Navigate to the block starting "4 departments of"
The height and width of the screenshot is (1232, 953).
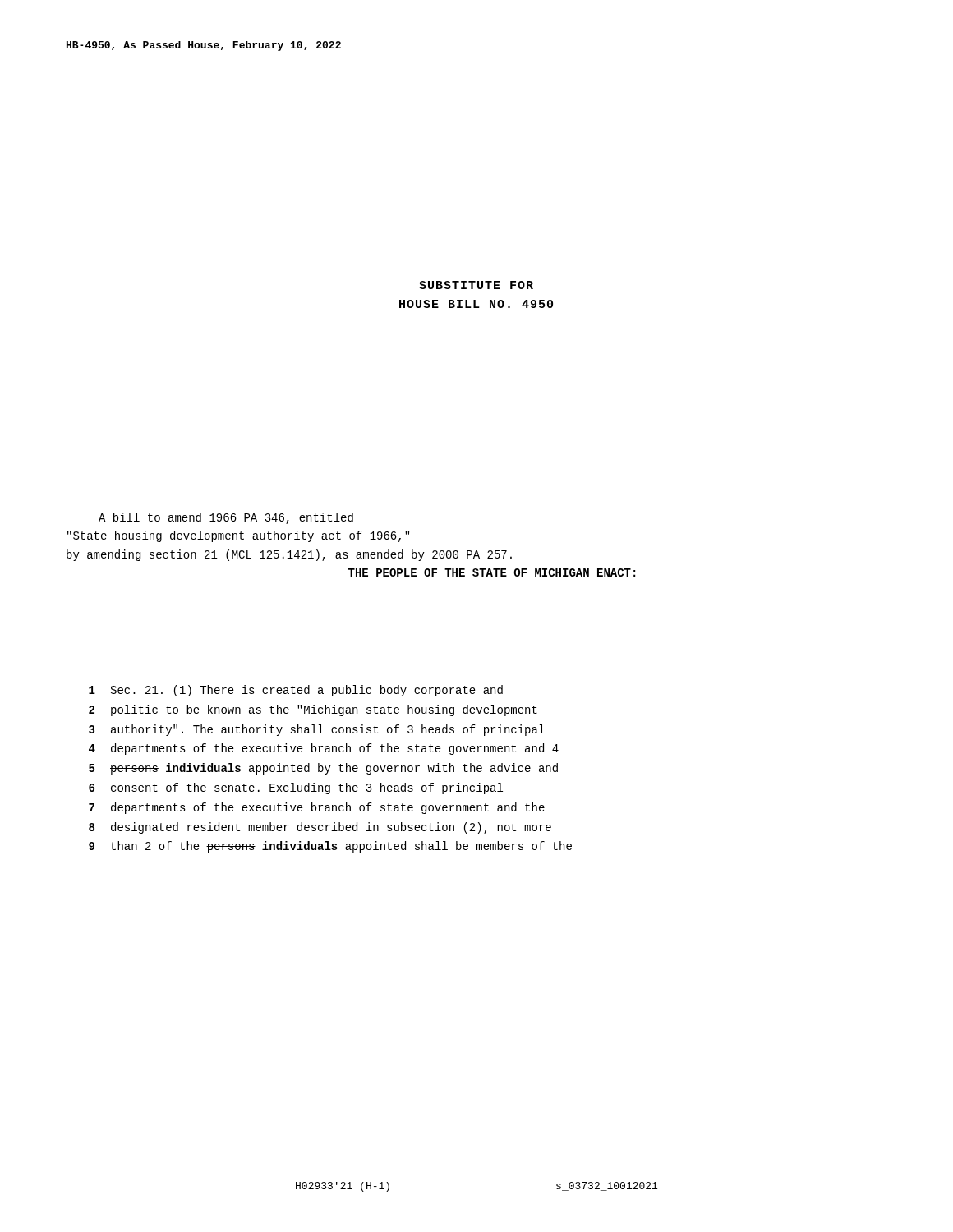click(x=476, y=750)
